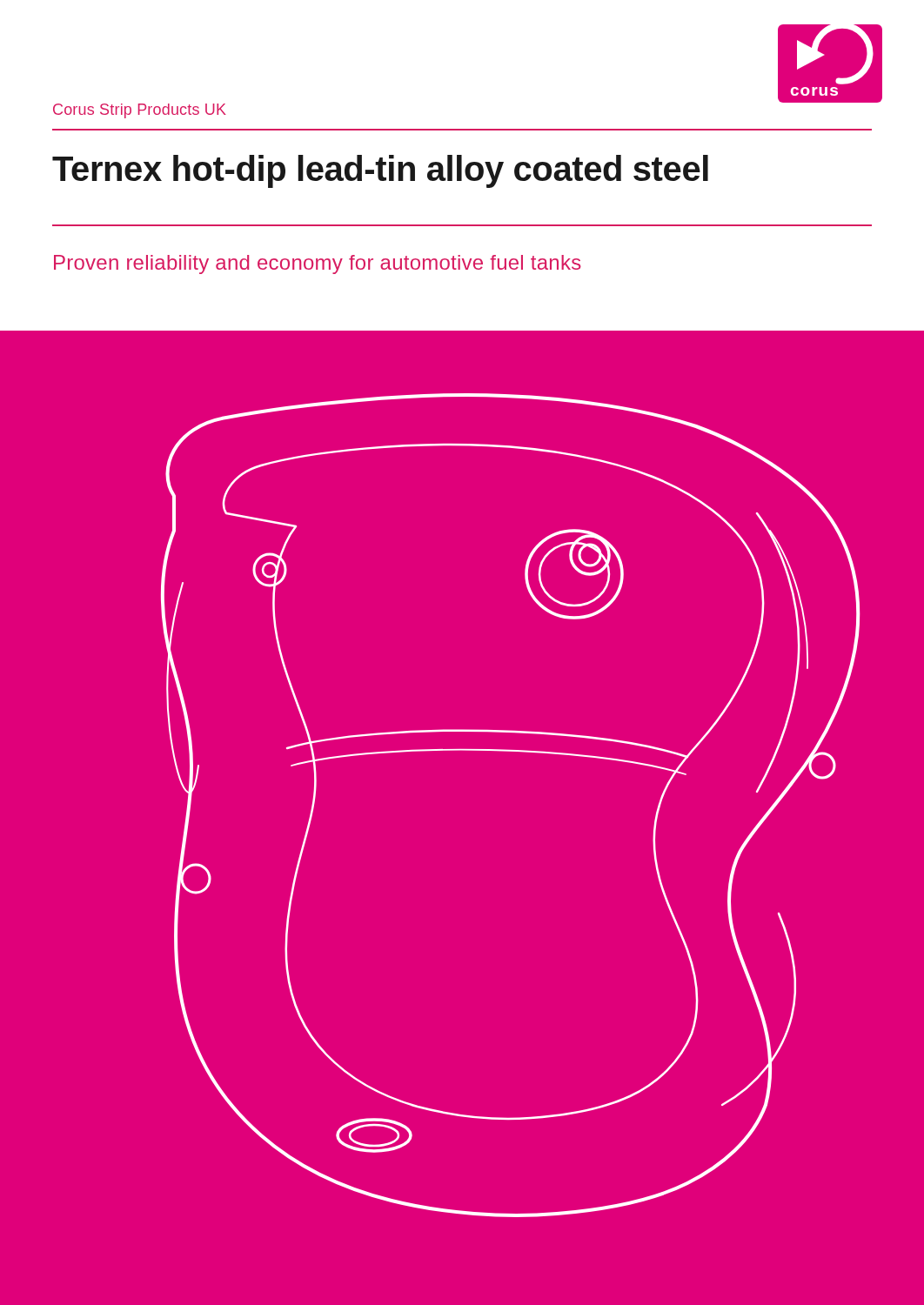This screenshot has width=924, height=1305.
Task: Find the title that reads "Ternex hot-dip lead-tin"
Action: pyautogui.click(x=462, y=167)
